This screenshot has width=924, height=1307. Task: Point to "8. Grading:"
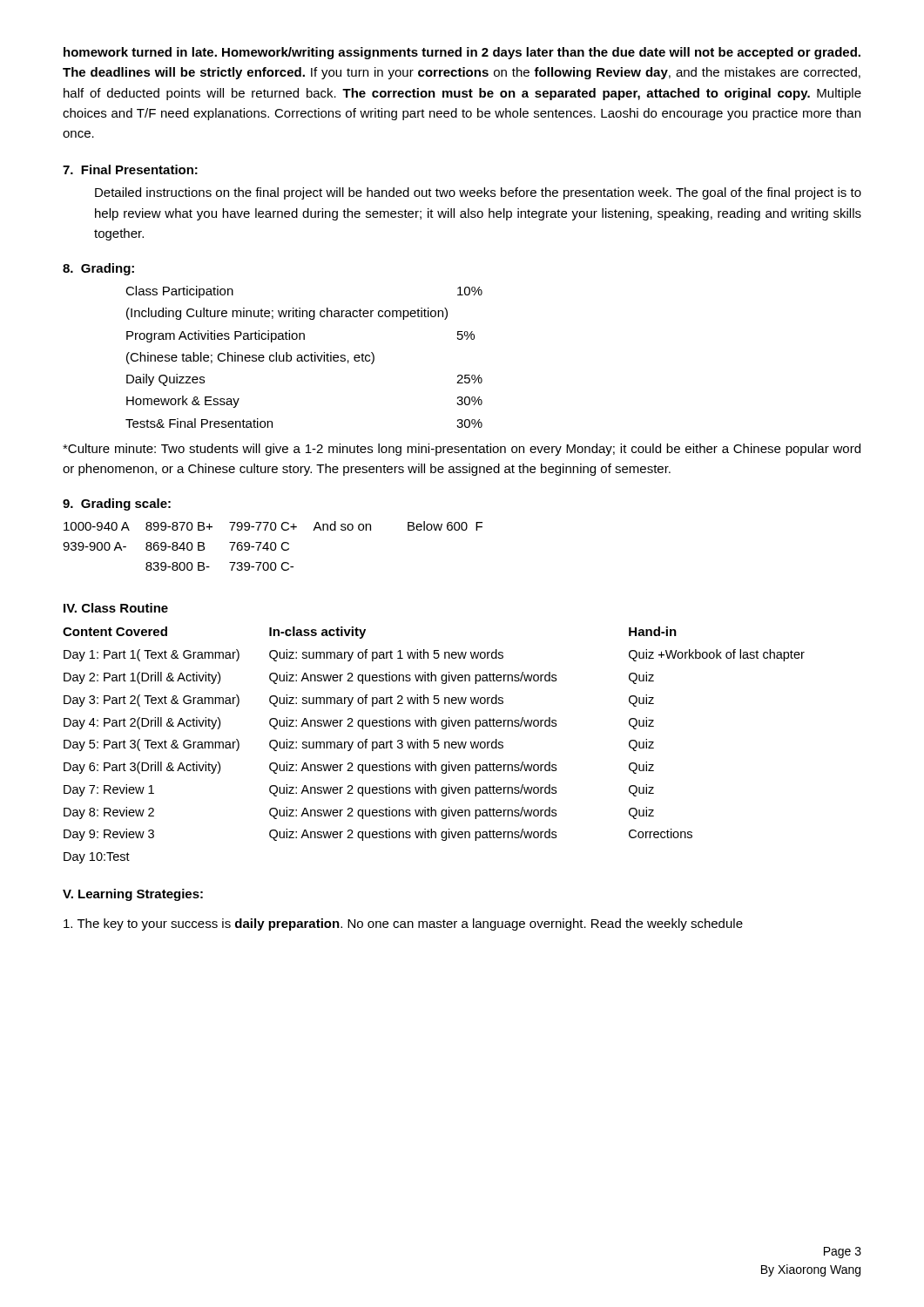coord(99,268)
